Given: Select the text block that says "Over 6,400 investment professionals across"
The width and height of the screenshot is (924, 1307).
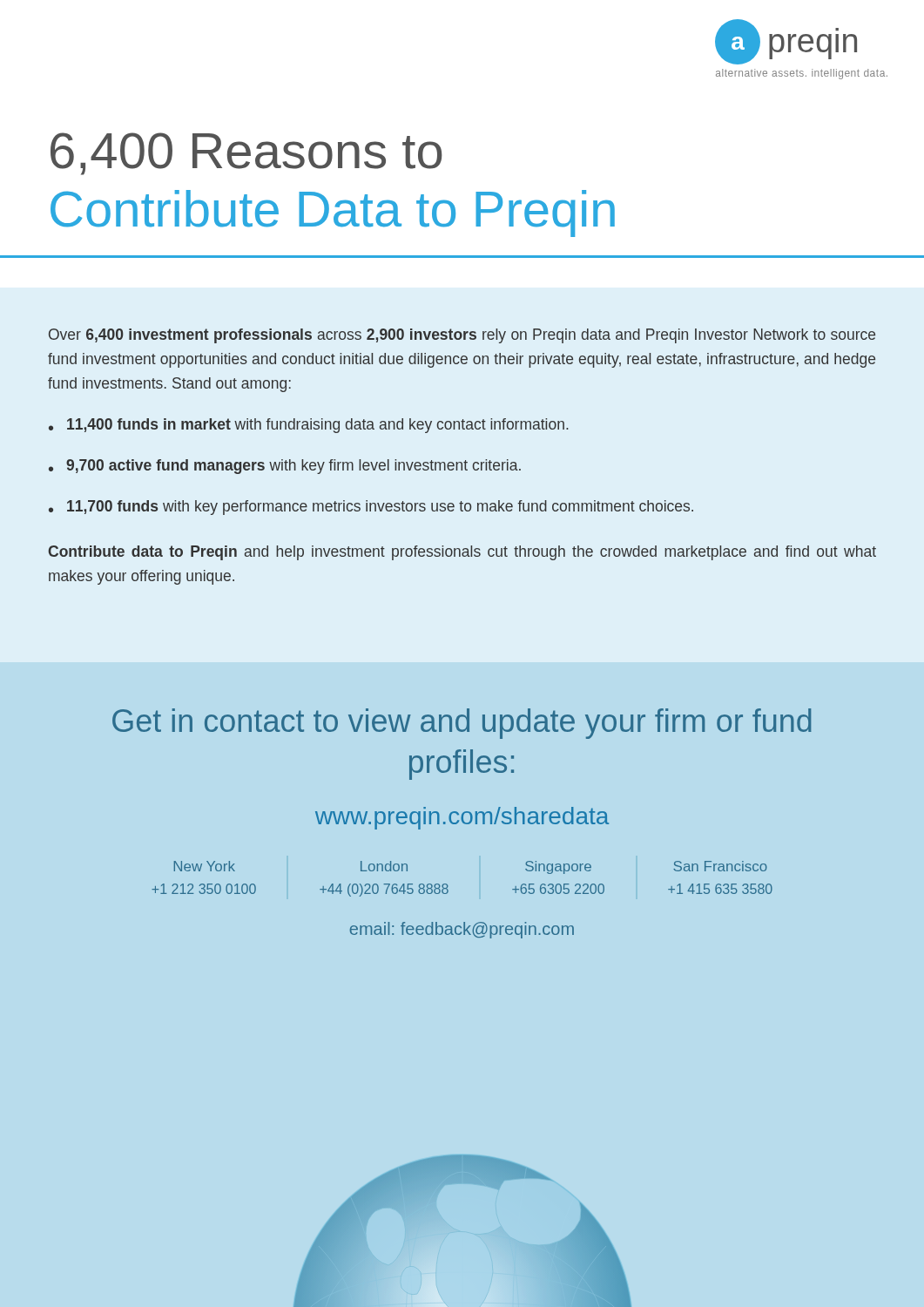Looking at the screenshot, I should (462, 359).
